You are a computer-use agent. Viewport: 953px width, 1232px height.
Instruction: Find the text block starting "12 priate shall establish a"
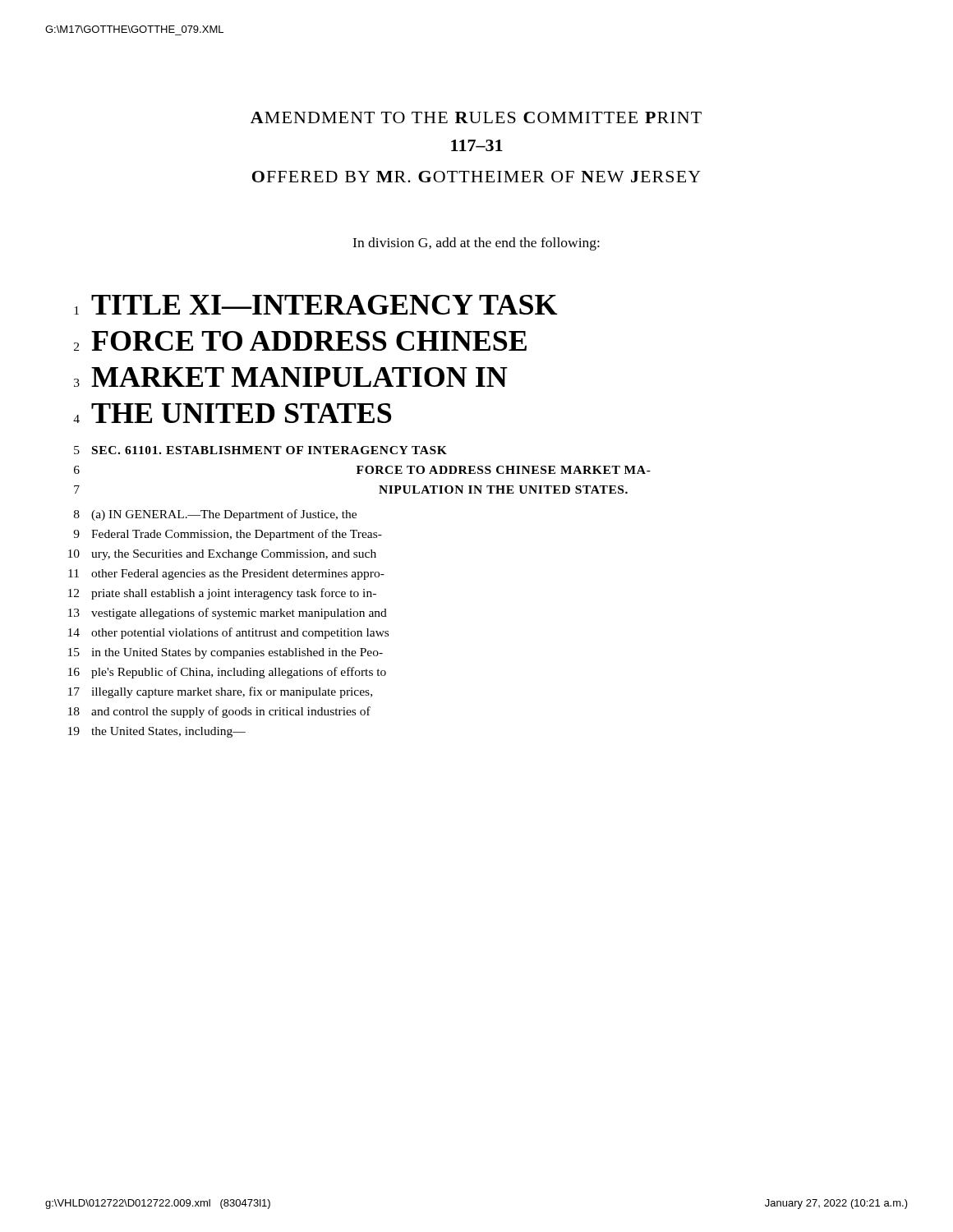coord(222,594)
